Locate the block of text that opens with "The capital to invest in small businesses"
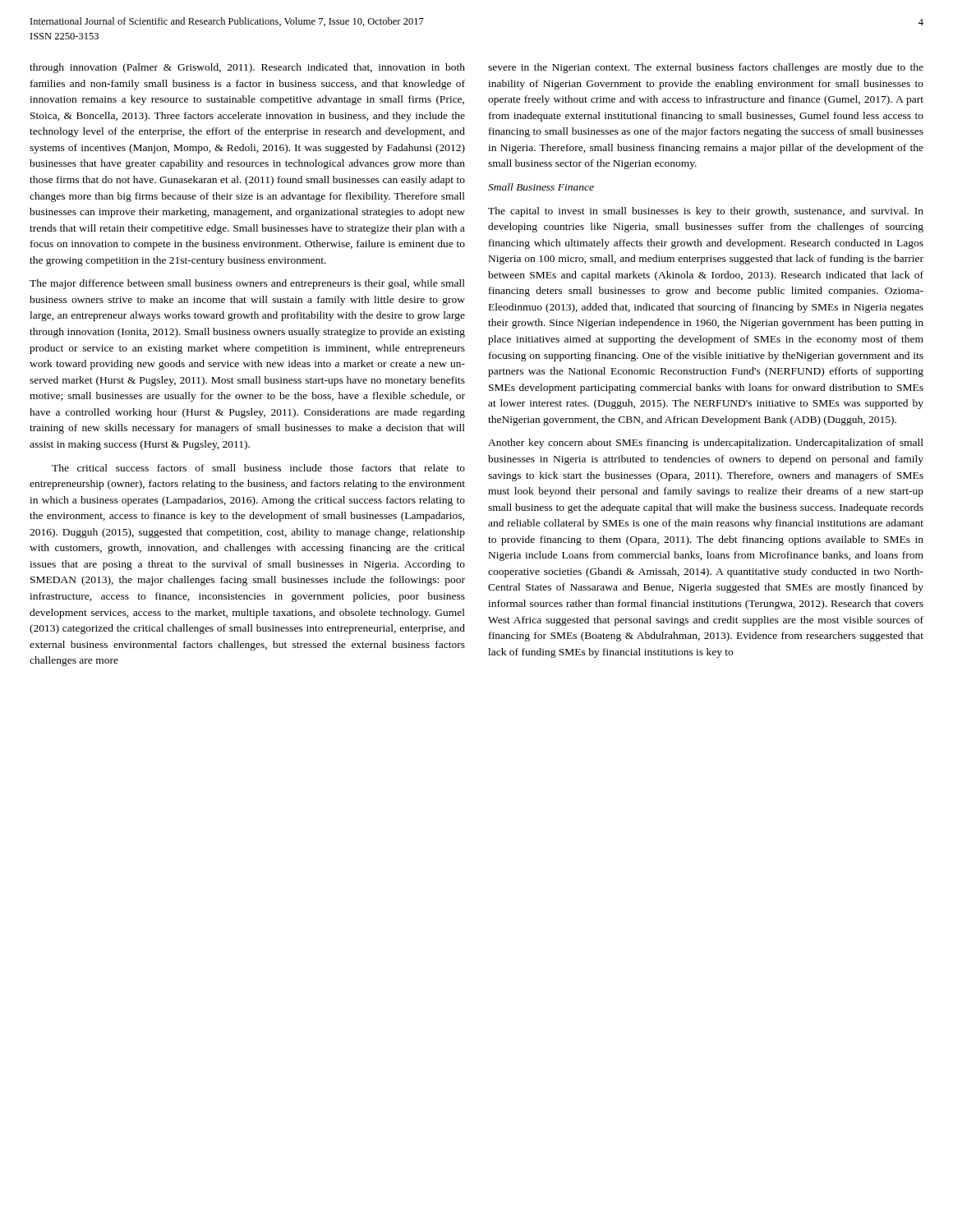 coord(706,431)
